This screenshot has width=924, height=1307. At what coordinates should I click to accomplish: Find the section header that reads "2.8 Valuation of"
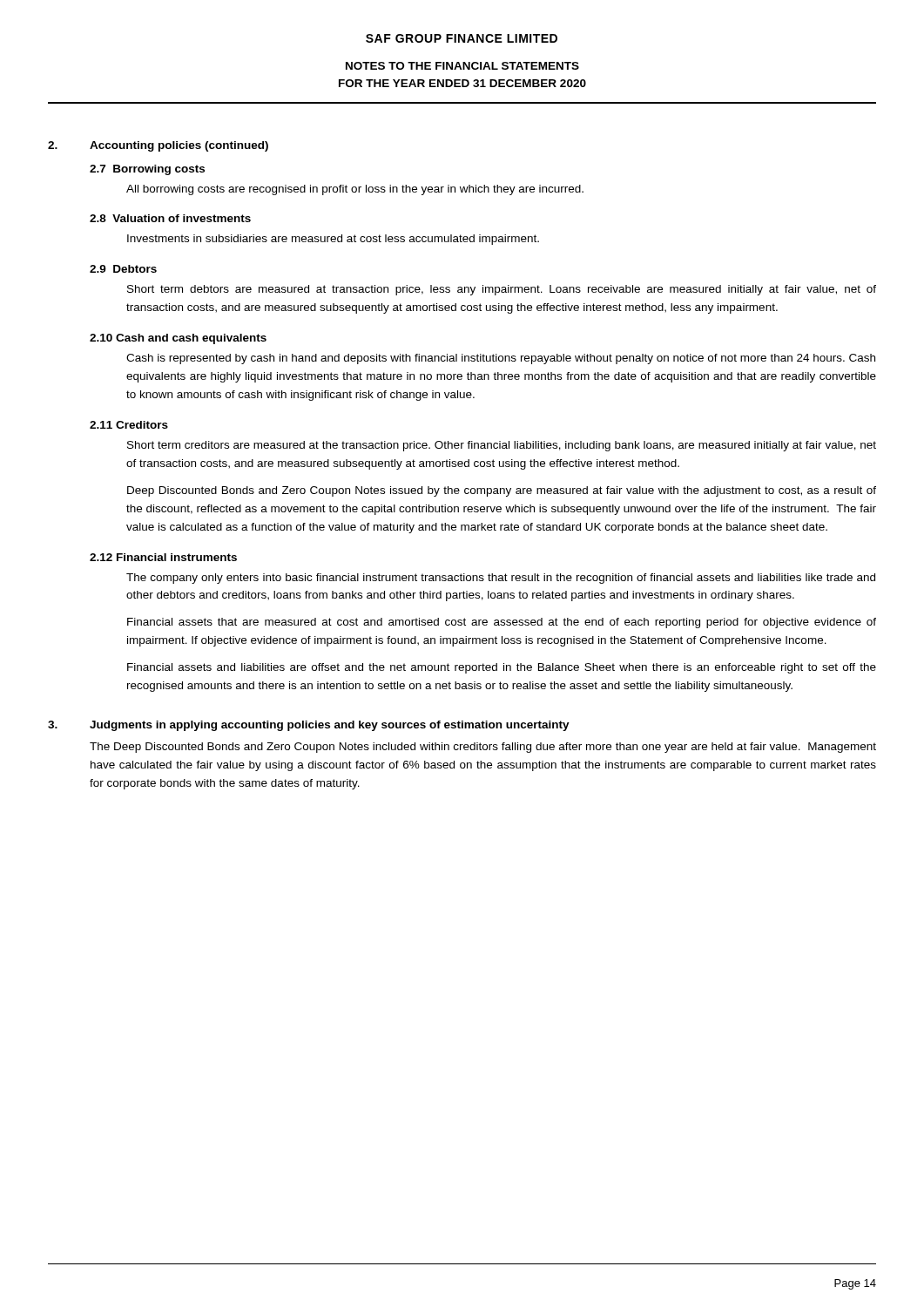coord(170,218)
